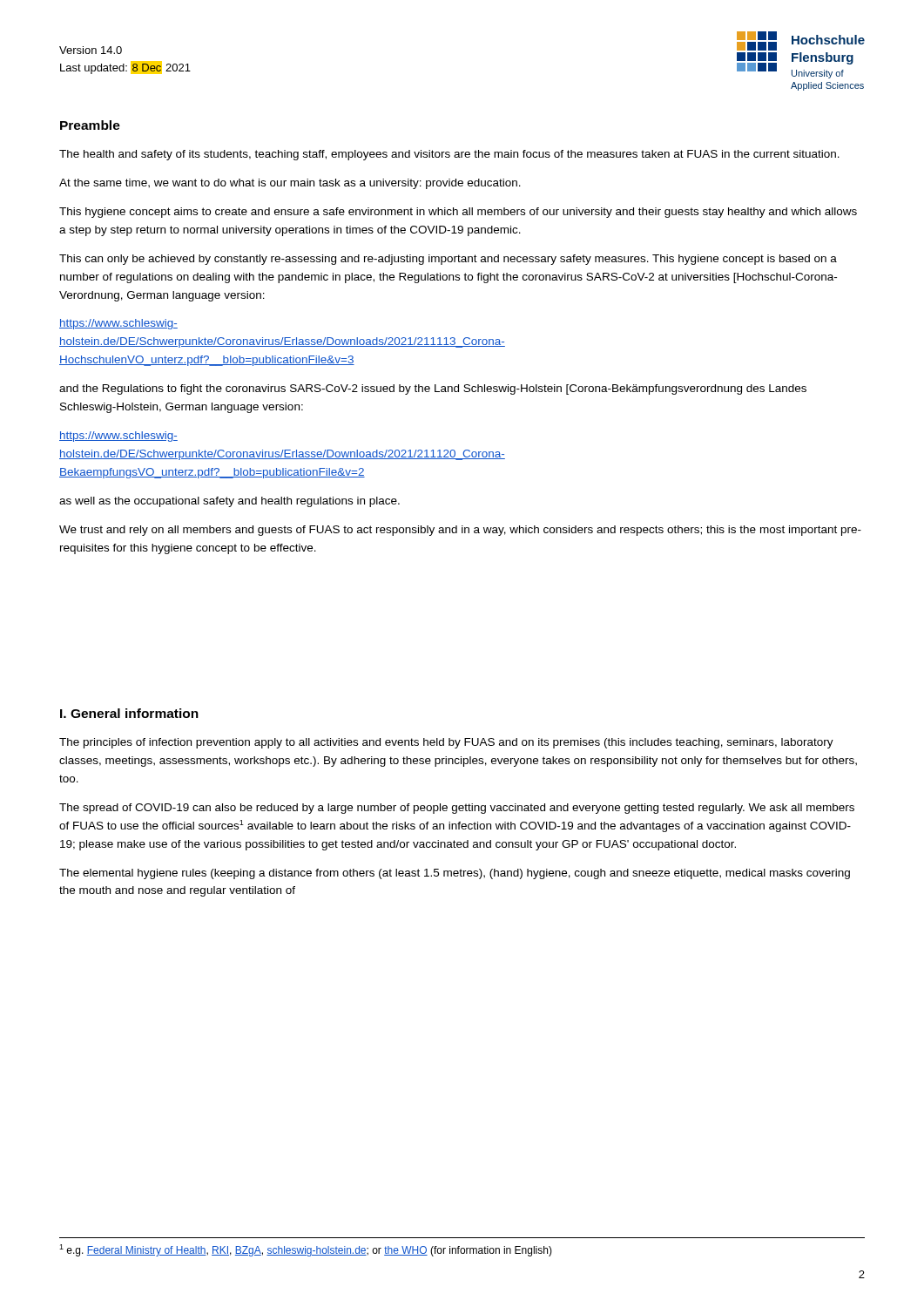Locate the text block with the text "At the same time, we"
Screen dimensions: 1307x924
[x=290, y=182]
